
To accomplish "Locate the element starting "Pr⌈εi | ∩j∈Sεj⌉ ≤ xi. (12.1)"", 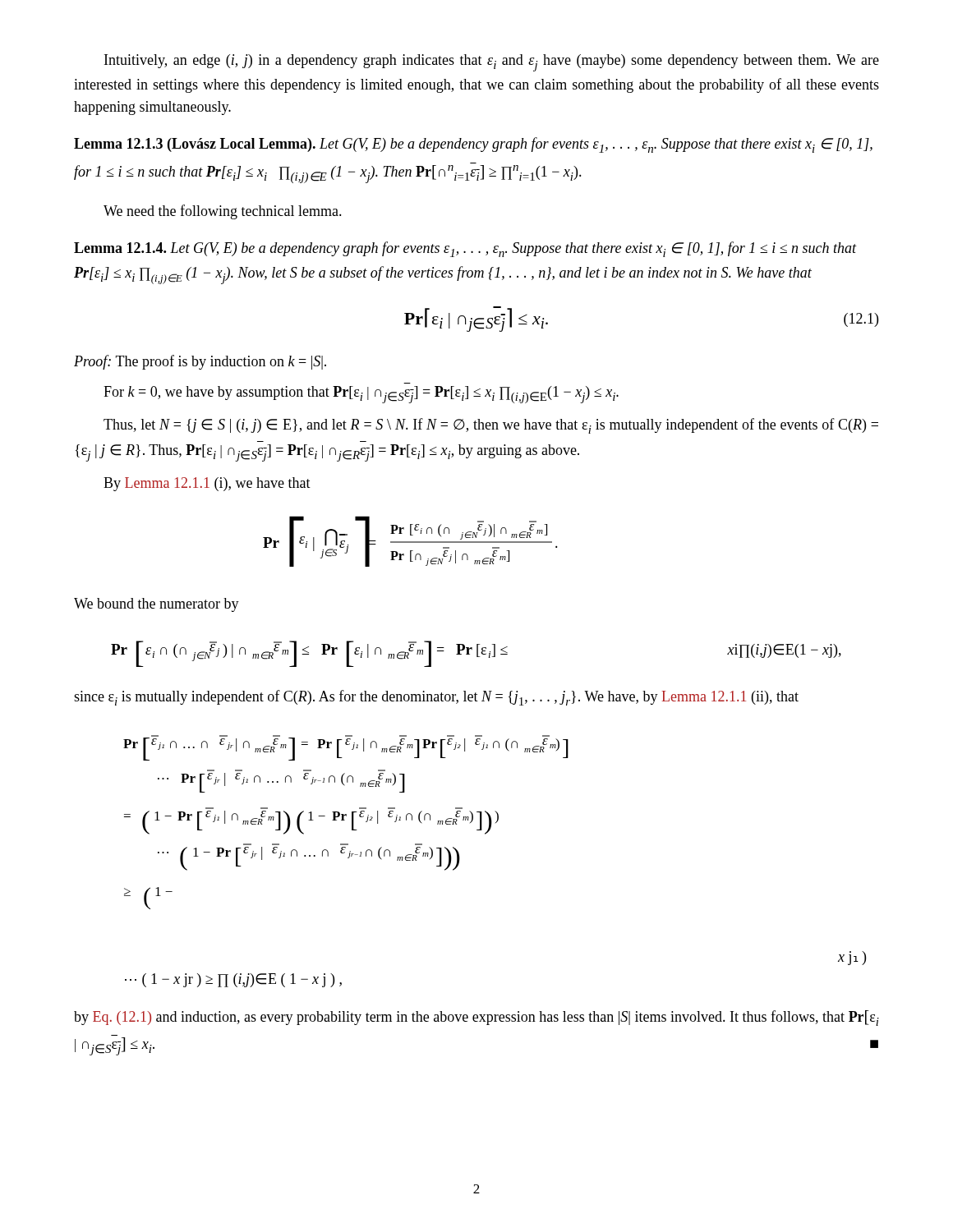I will [x=479, y=319].
